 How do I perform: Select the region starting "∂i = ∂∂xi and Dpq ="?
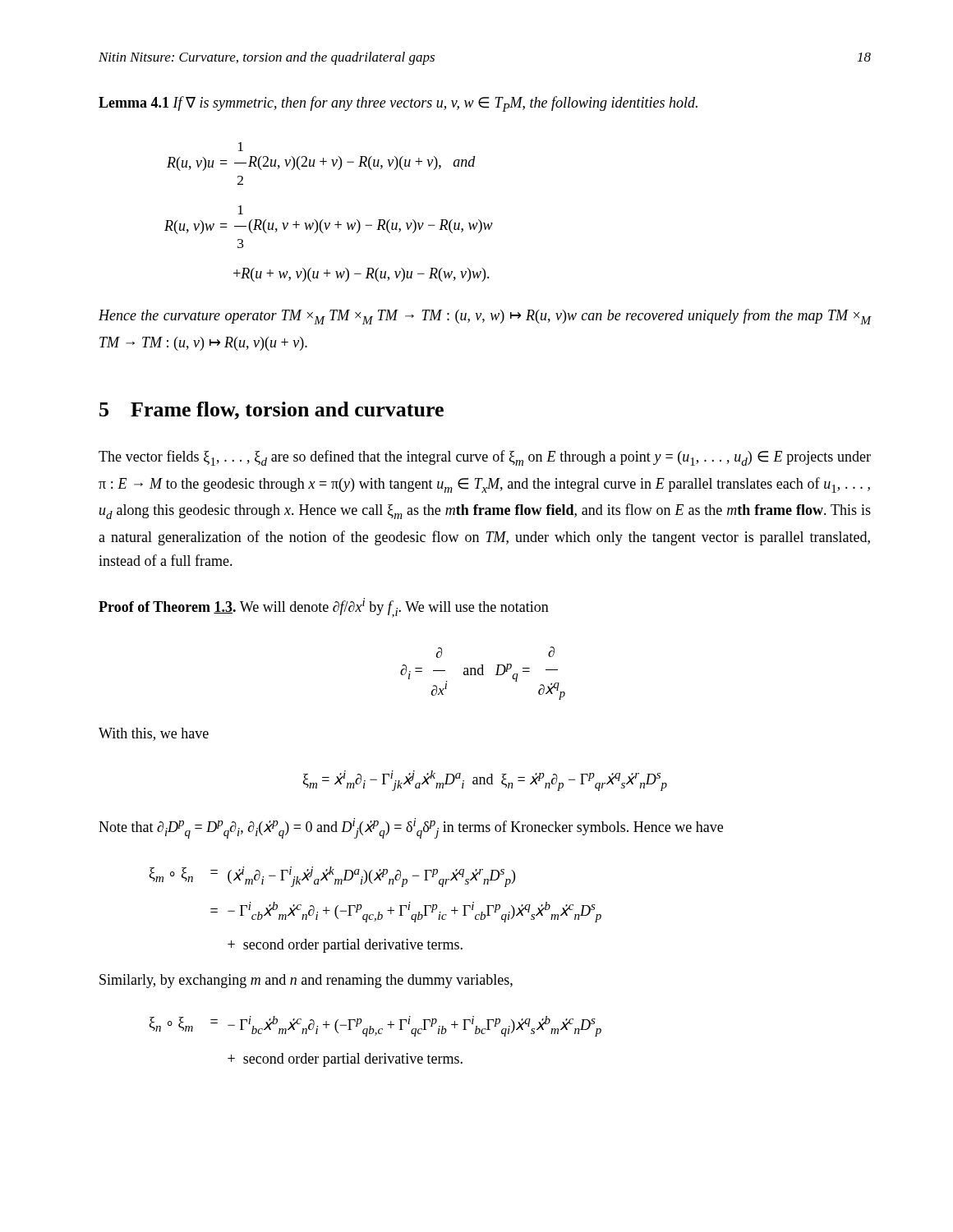pyautogui.click(x=484, y=672)
